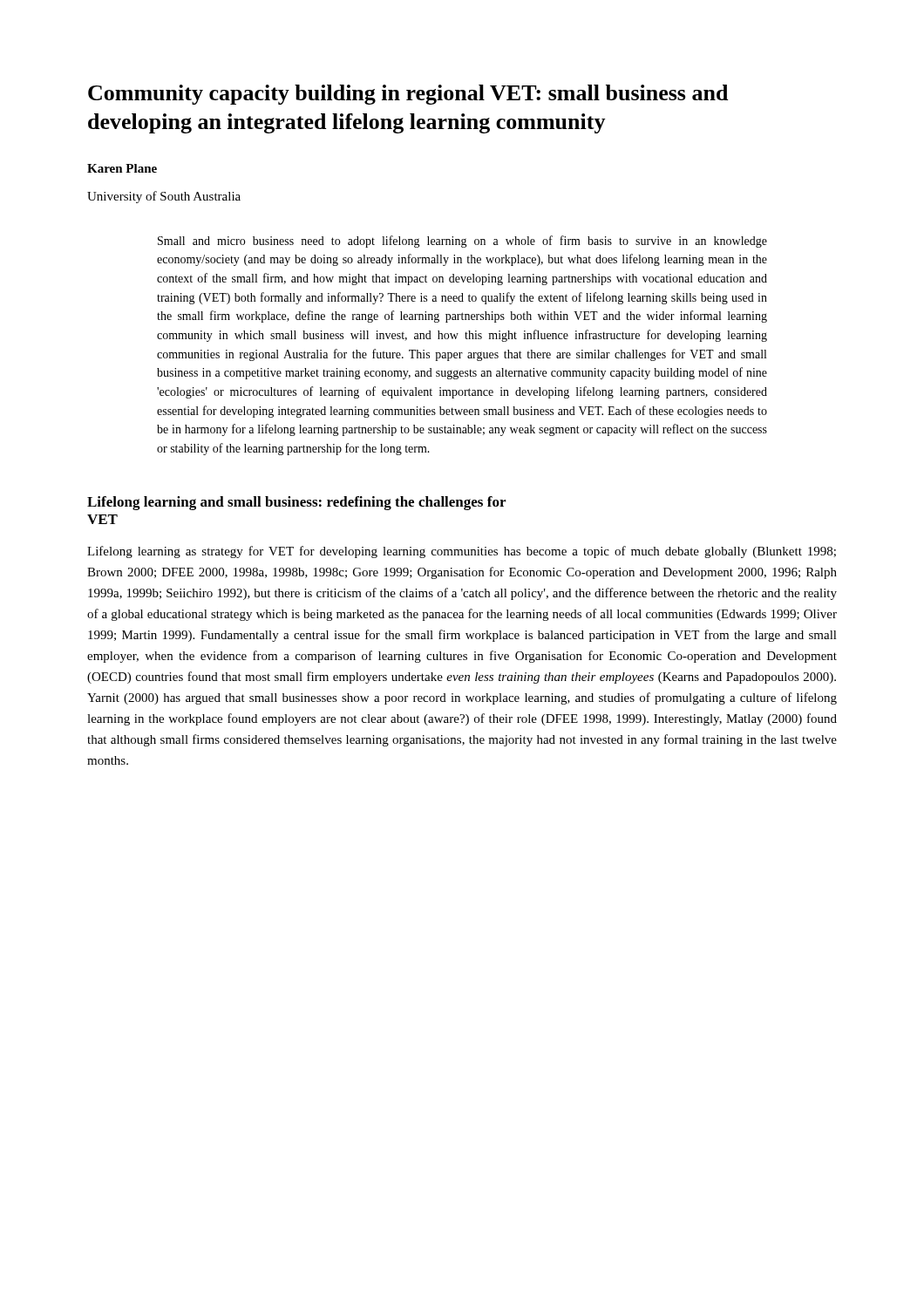Locate the text block starting "Small and micro business need"
The height and width of the screenshot is (1308, 924).
[462, 345]
